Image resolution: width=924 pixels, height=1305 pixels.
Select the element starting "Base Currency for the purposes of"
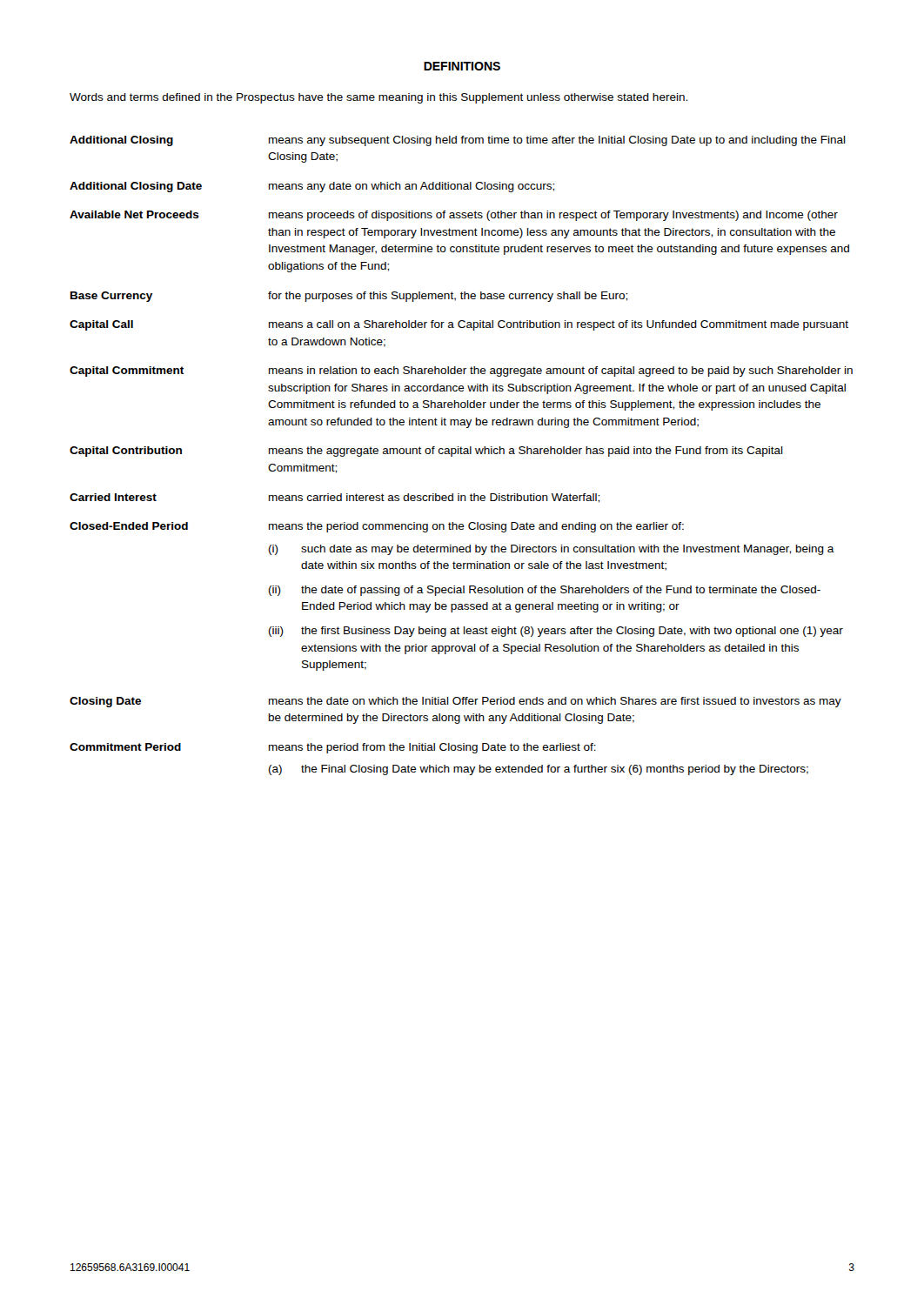tap(462, 295)
